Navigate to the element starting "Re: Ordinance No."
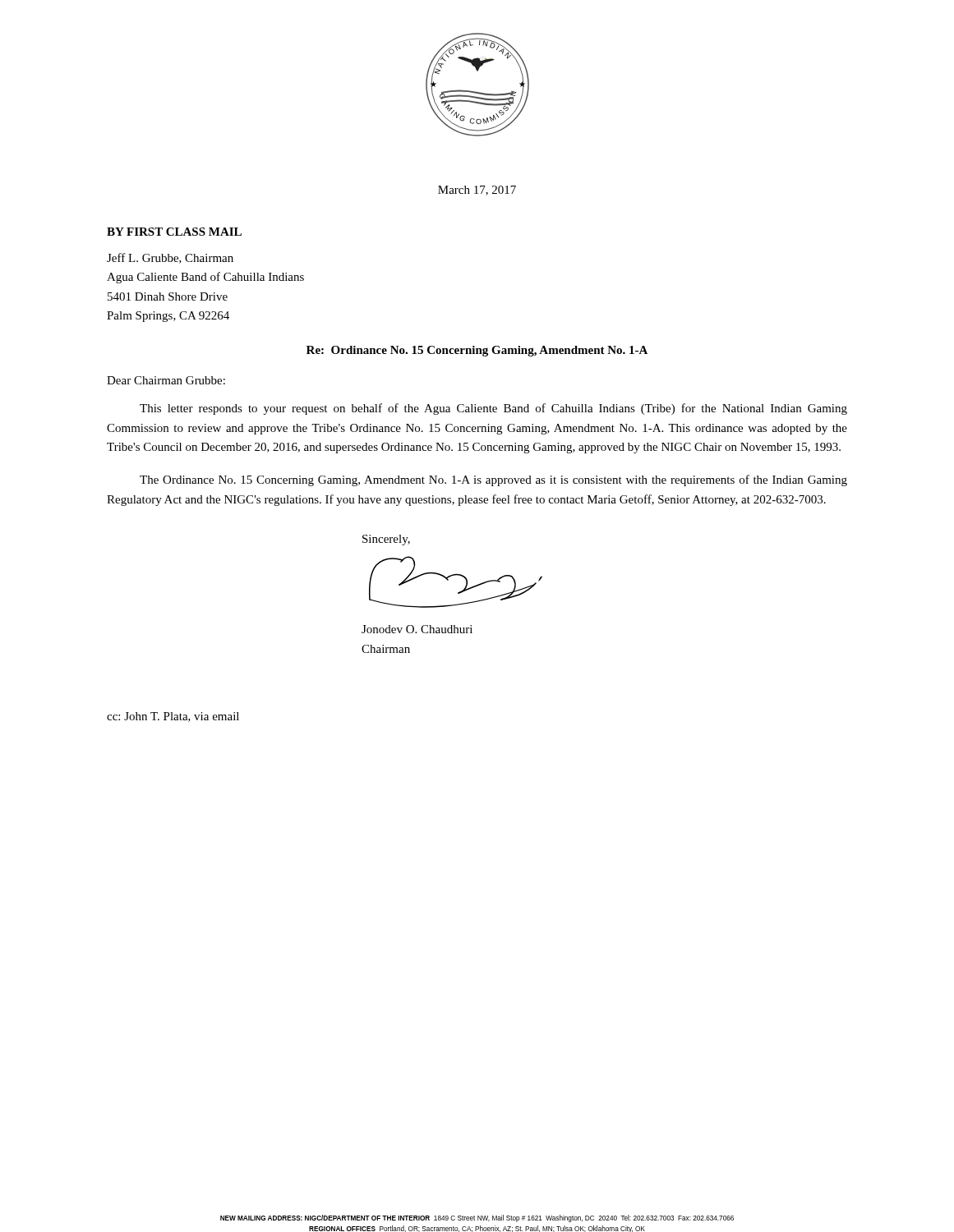The height and width of the screenshot is (1232, 954). coord(477,350)
